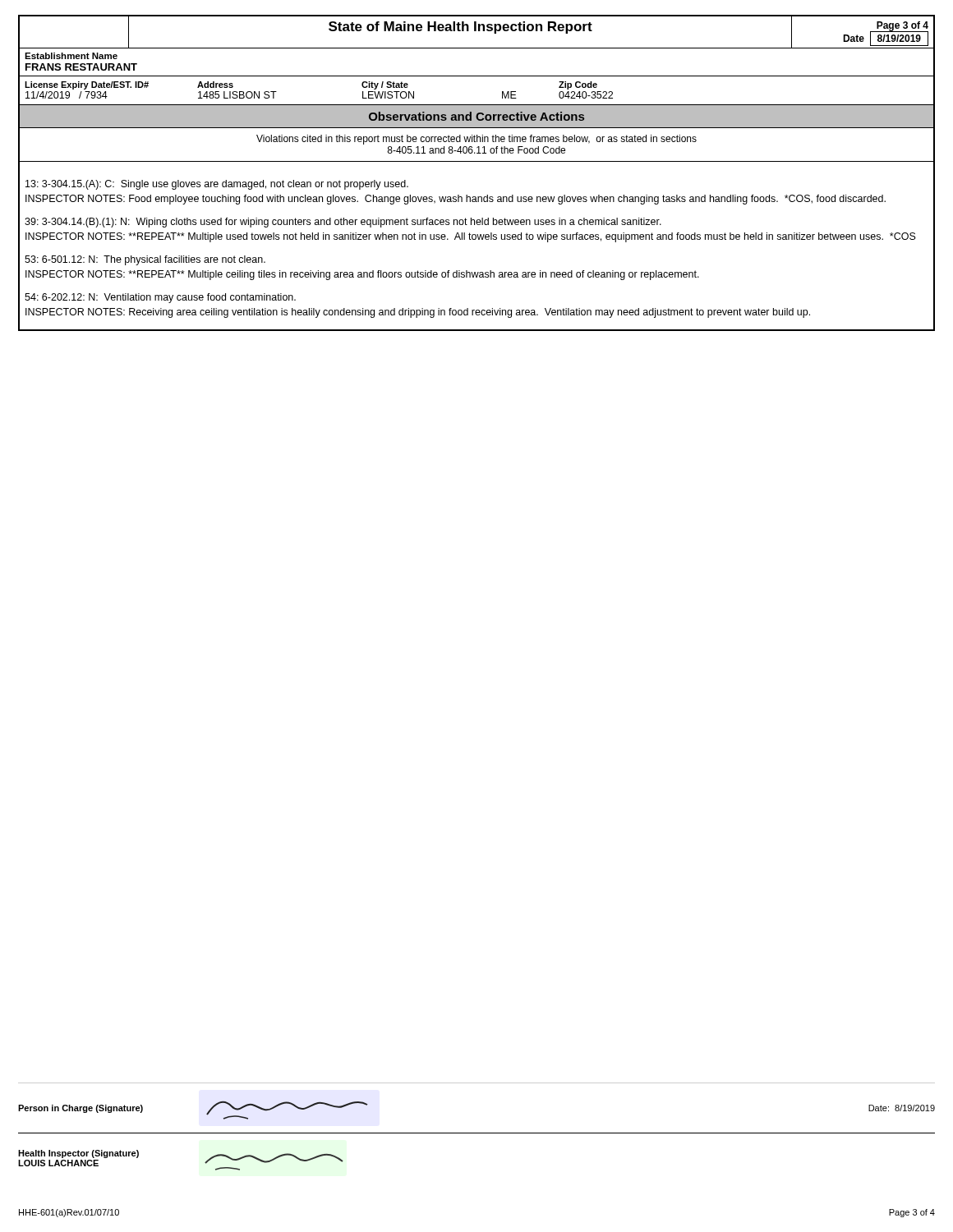The width and height of the screenshot is (953, 1232).
Task: Find the section header that says "Observations and Corrective Actions"
Action: click(476, 116)
